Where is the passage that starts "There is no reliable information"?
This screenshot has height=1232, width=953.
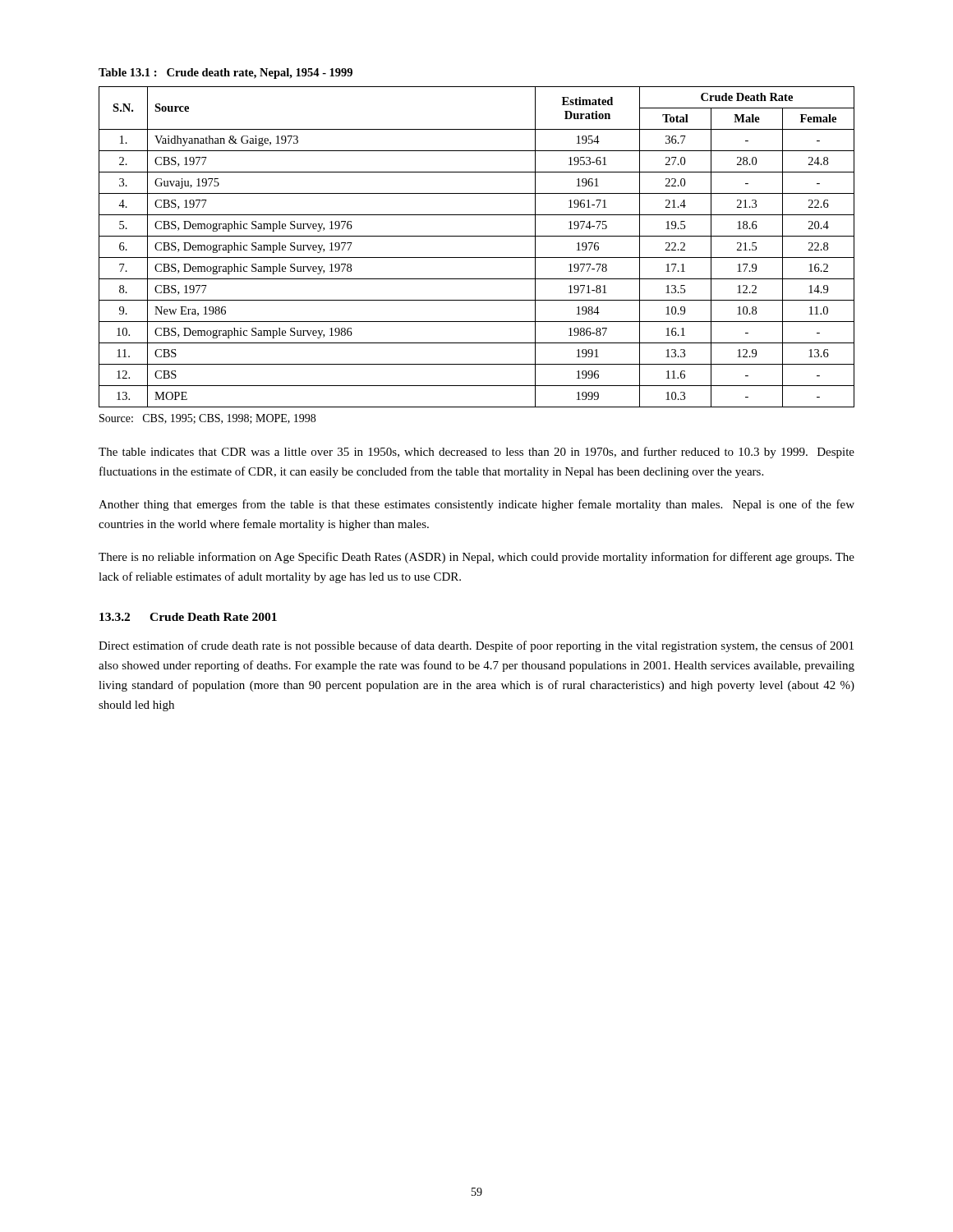(476, 567)
